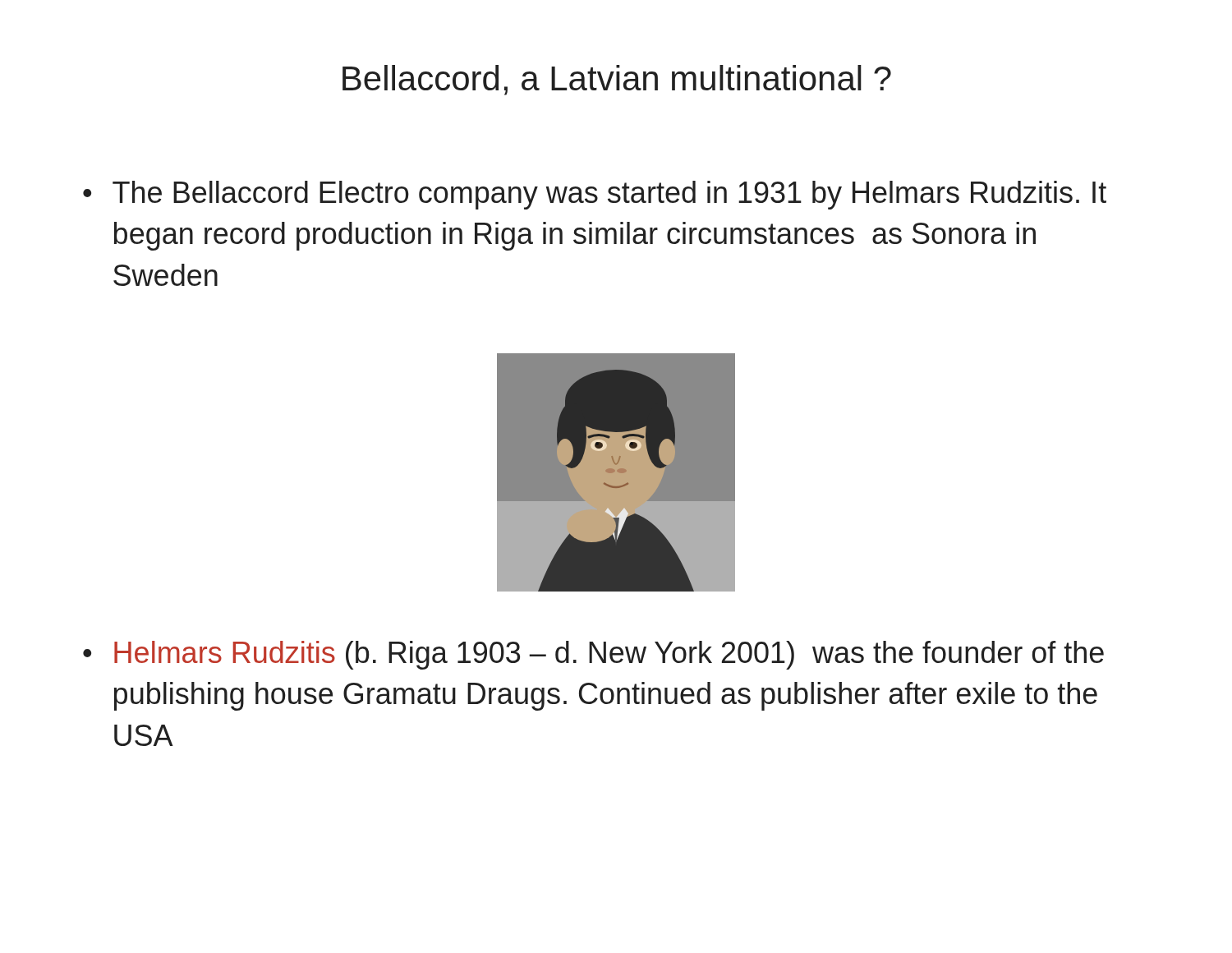The image size is (1232, 953).
Task: Locate the photo
Action: coord(616,472)
